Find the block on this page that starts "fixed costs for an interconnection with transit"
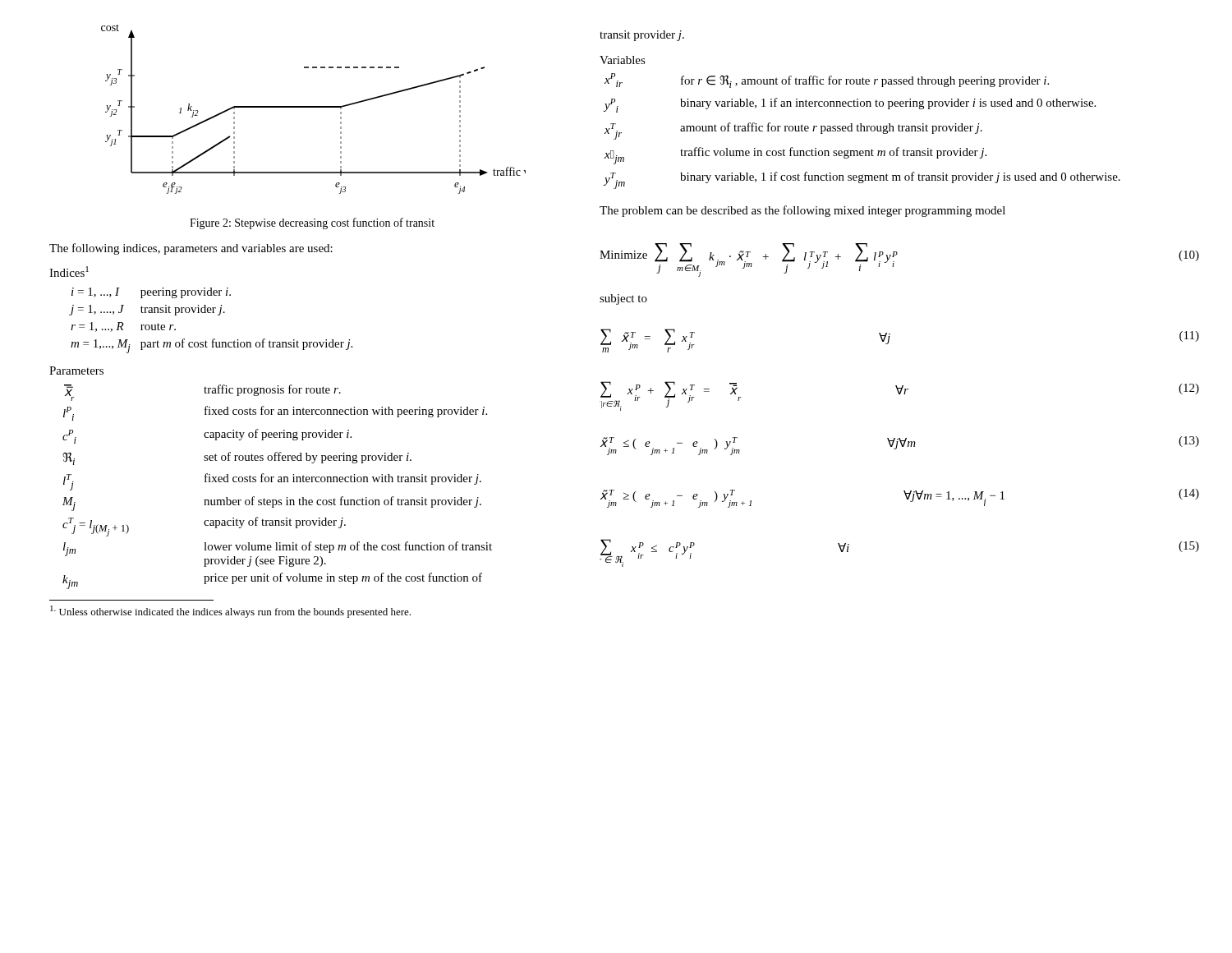The height and width of the screenshot is (953, 1232). pyautogui.click(x=343, y=478)
